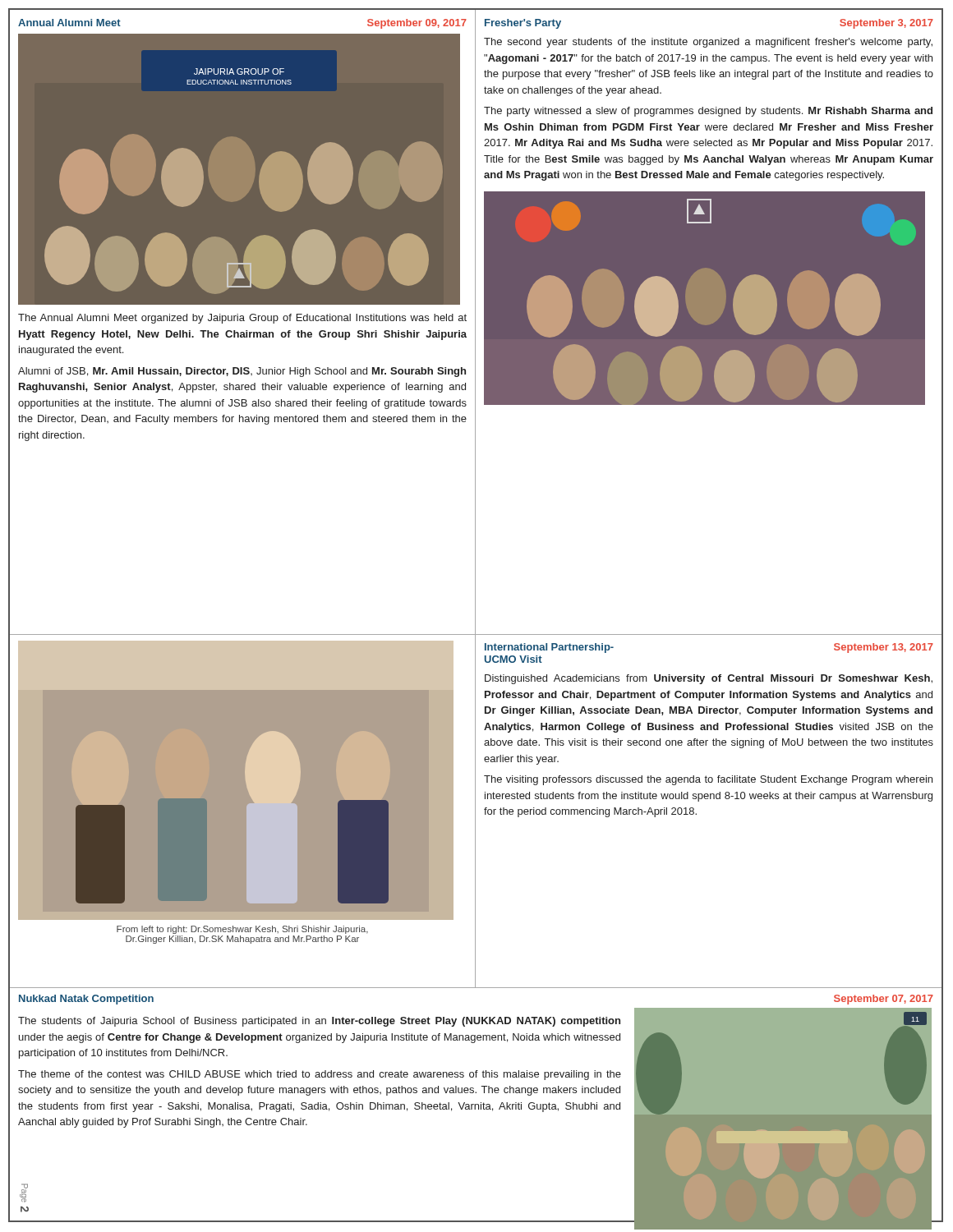The image size is (953, 1232).
Task: Locate the text starting "Alumni of JSB, Mr. Amil"
Action: 242,402
